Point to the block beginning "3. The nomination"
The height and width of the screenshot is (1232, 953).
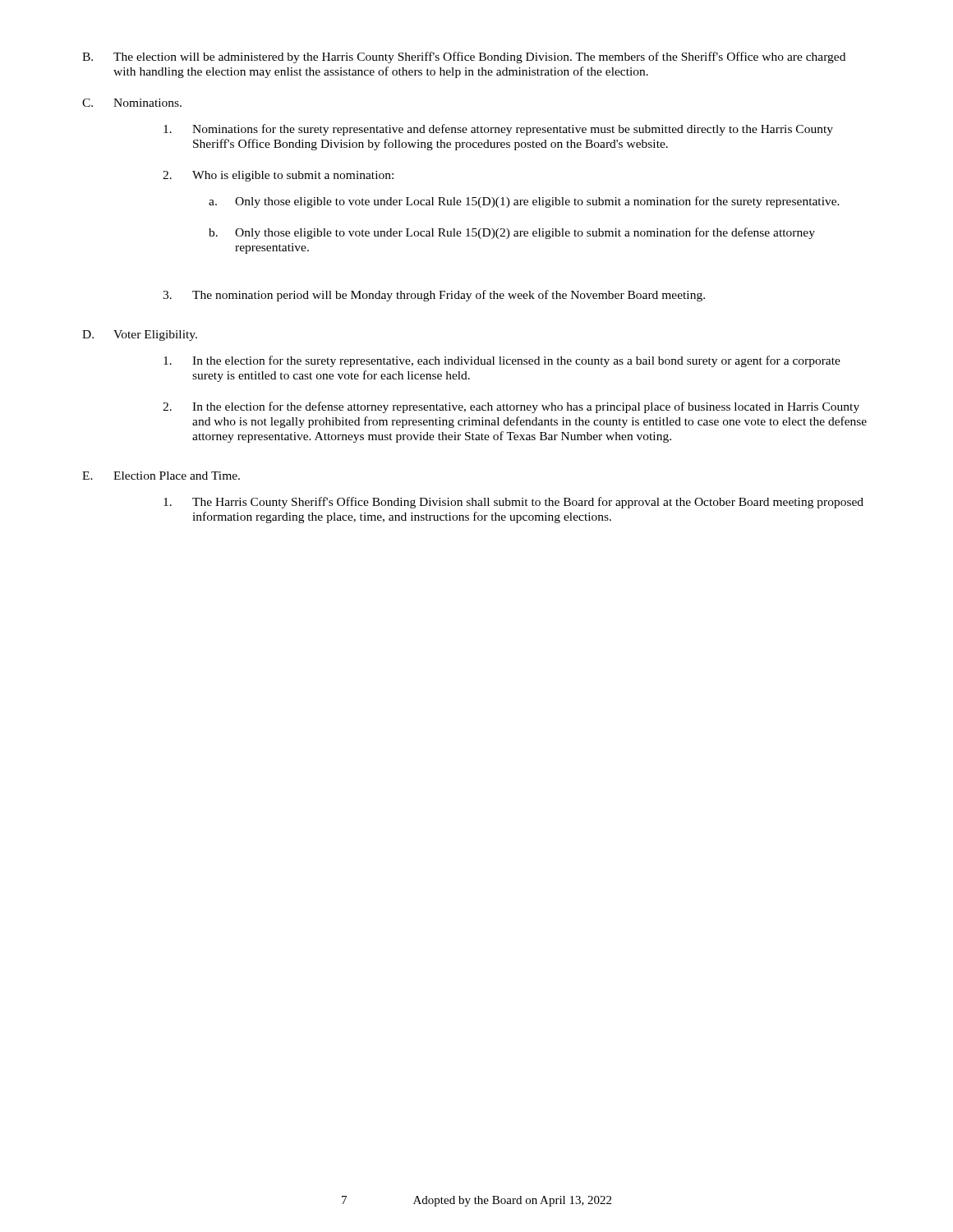coord(517,295)
